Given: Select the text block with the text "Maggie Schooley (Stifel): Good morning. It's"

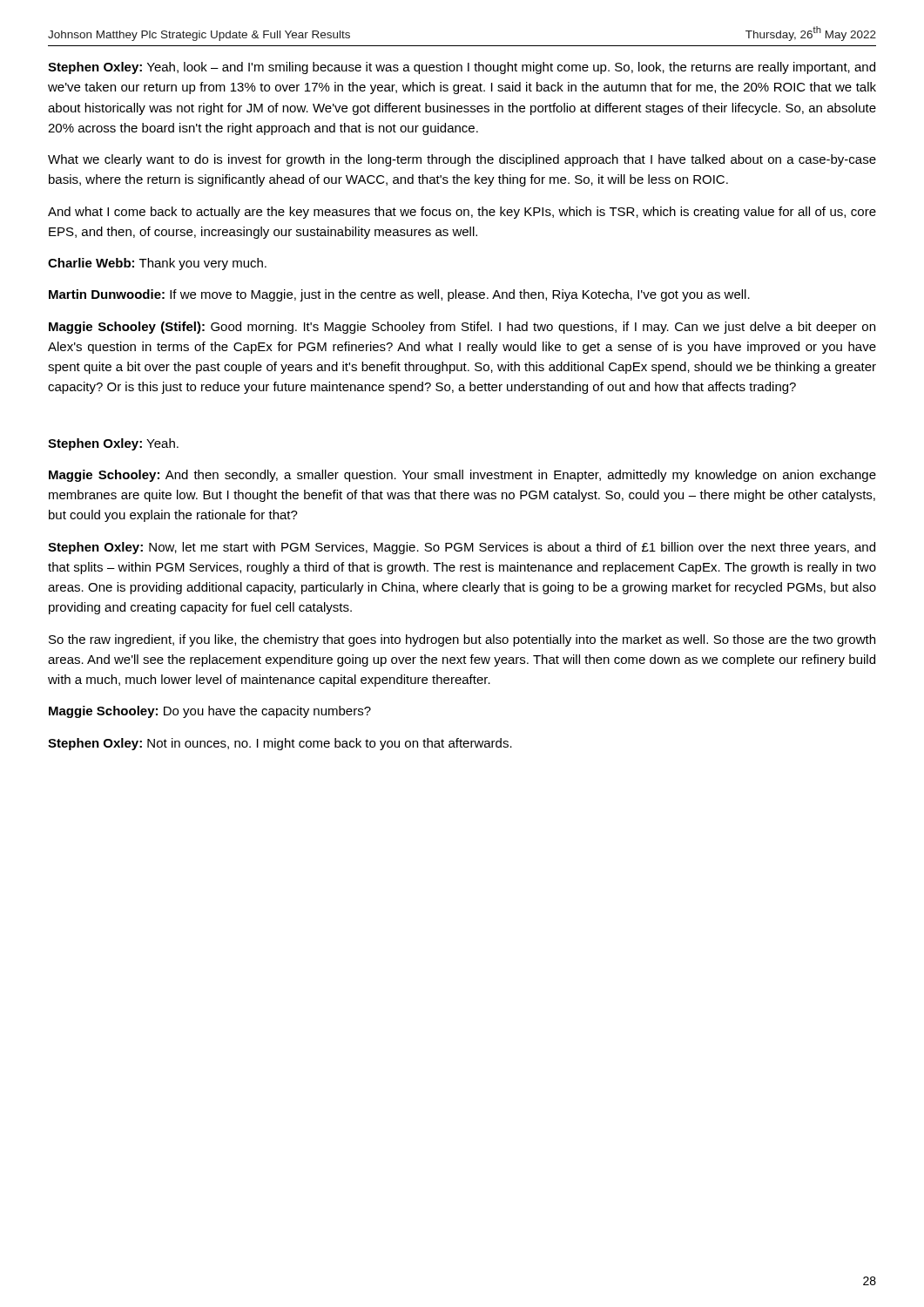Looking at the screenshot, I should [462, 356].
